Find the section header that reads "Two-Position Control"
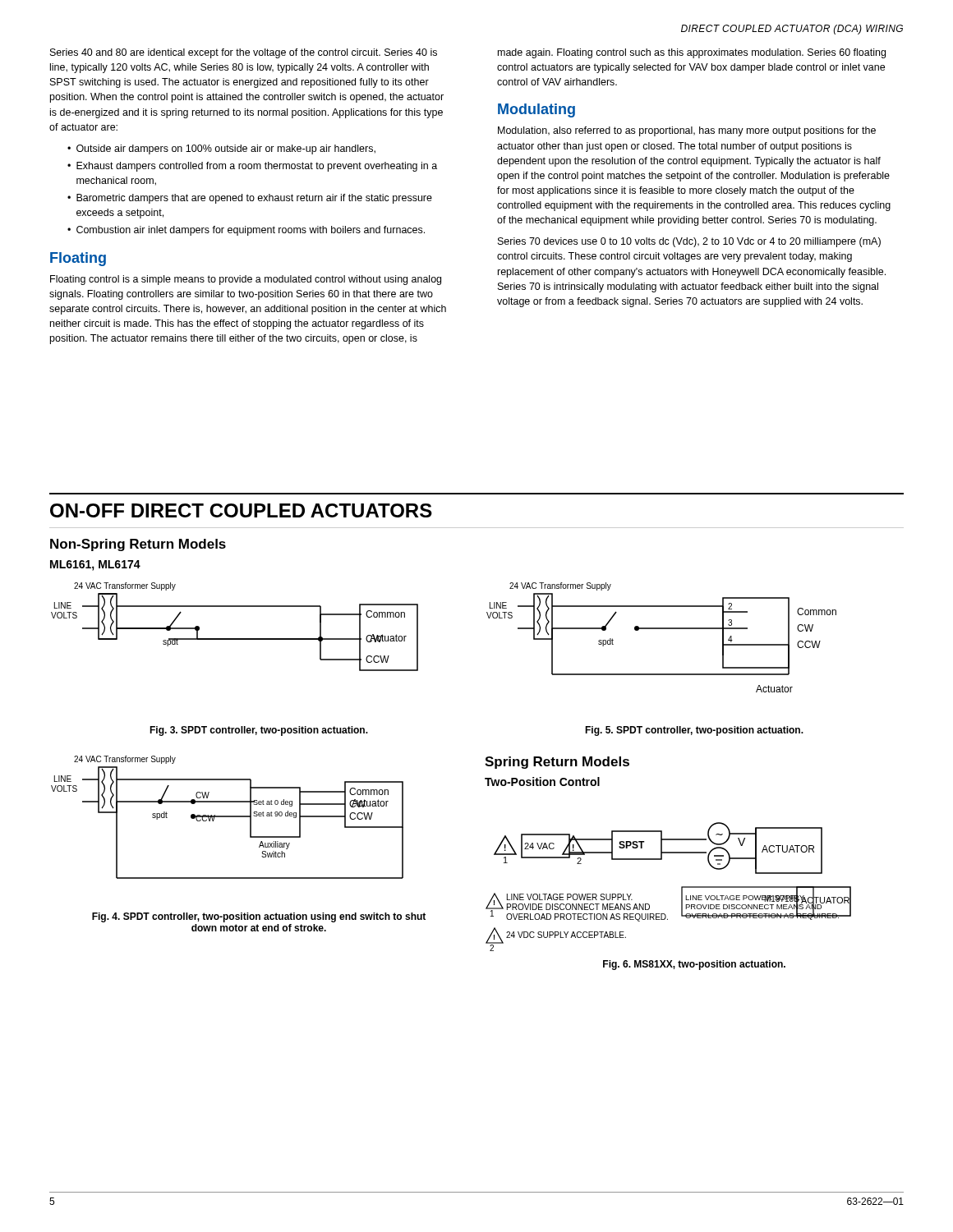Screen dimensions: 1232x953 (542, 782)
